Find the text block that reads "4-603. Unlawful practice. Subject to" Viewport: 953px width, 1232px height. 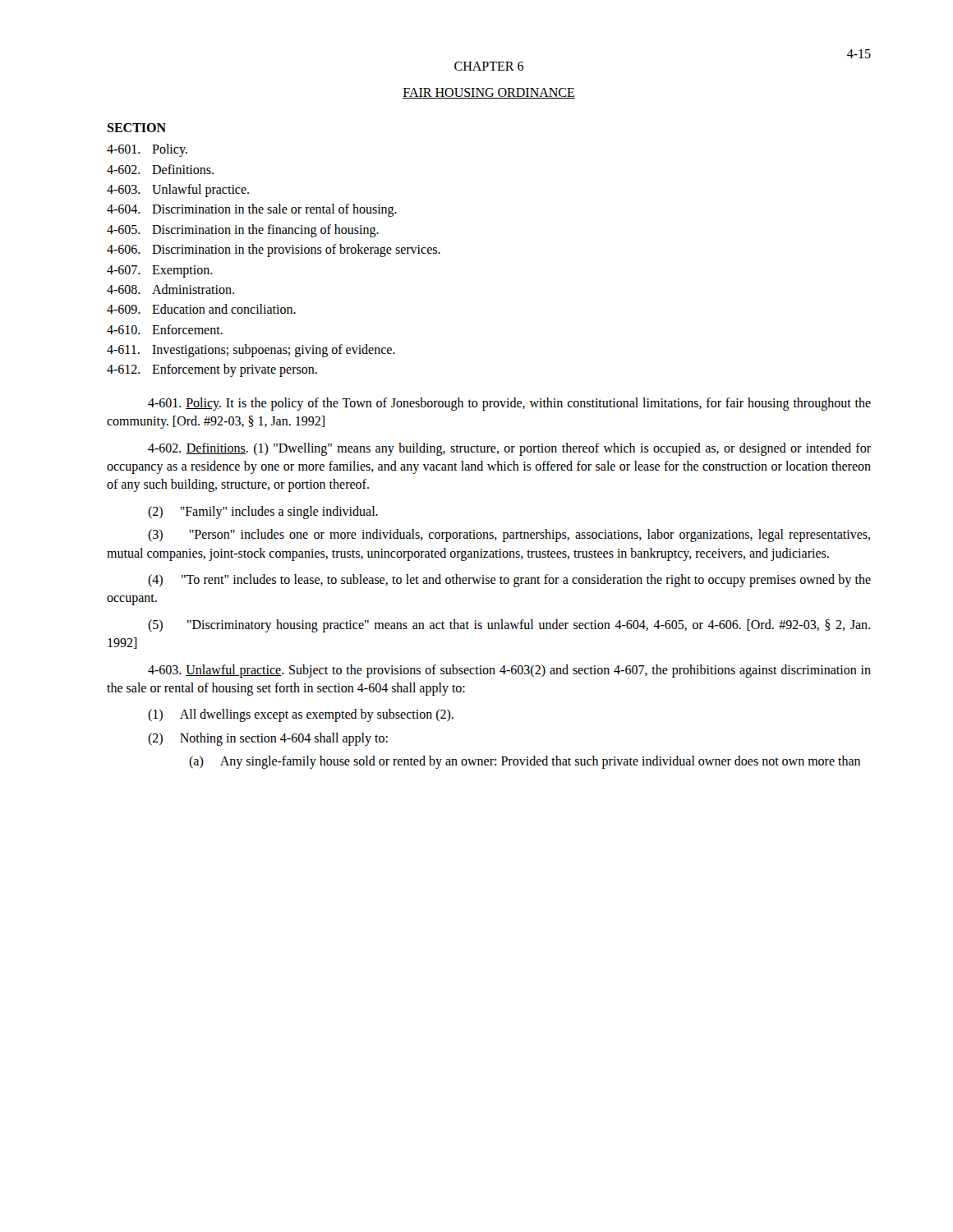coord(489,679)
